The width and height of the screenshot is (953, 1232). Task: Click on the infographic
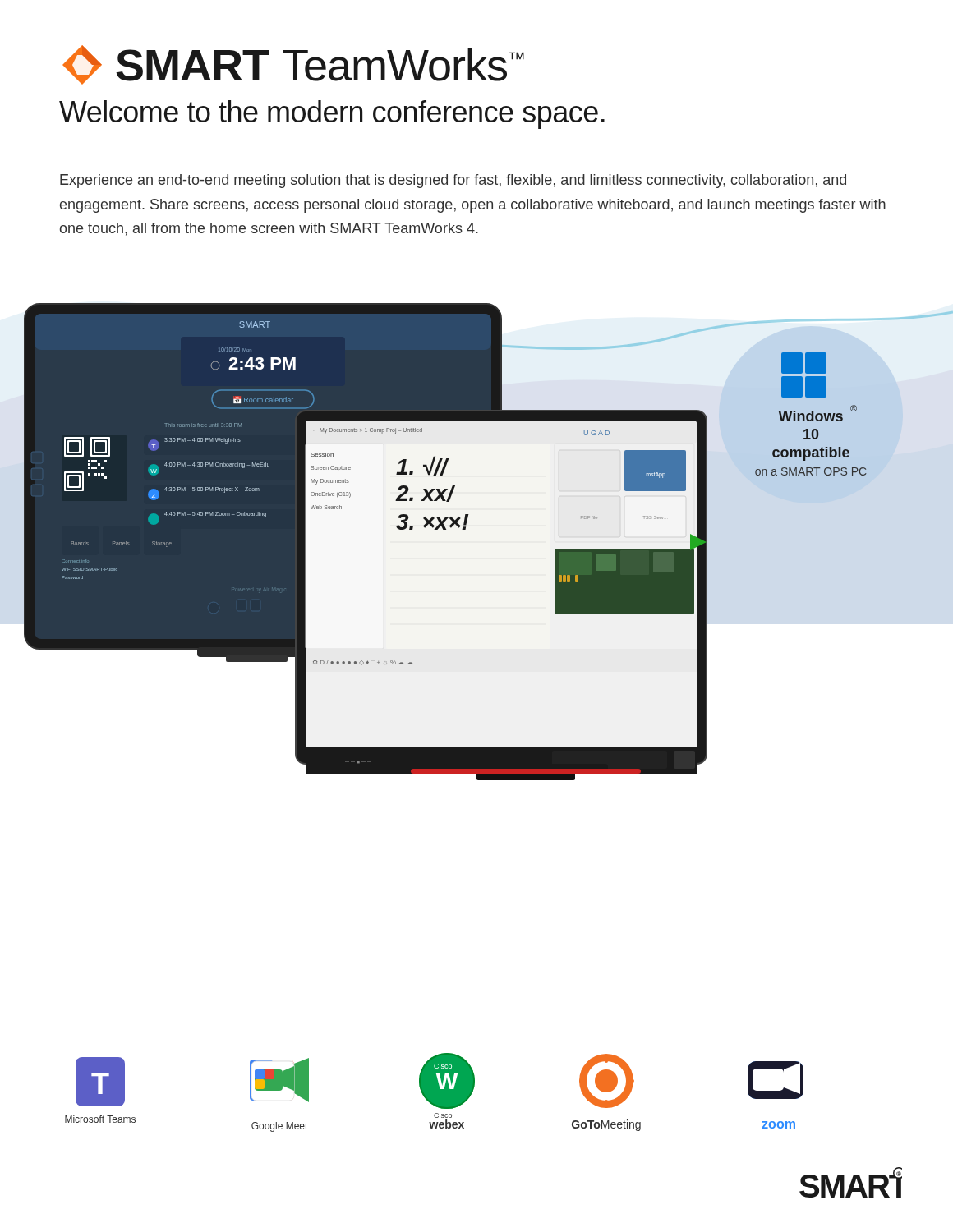[811, 415]
